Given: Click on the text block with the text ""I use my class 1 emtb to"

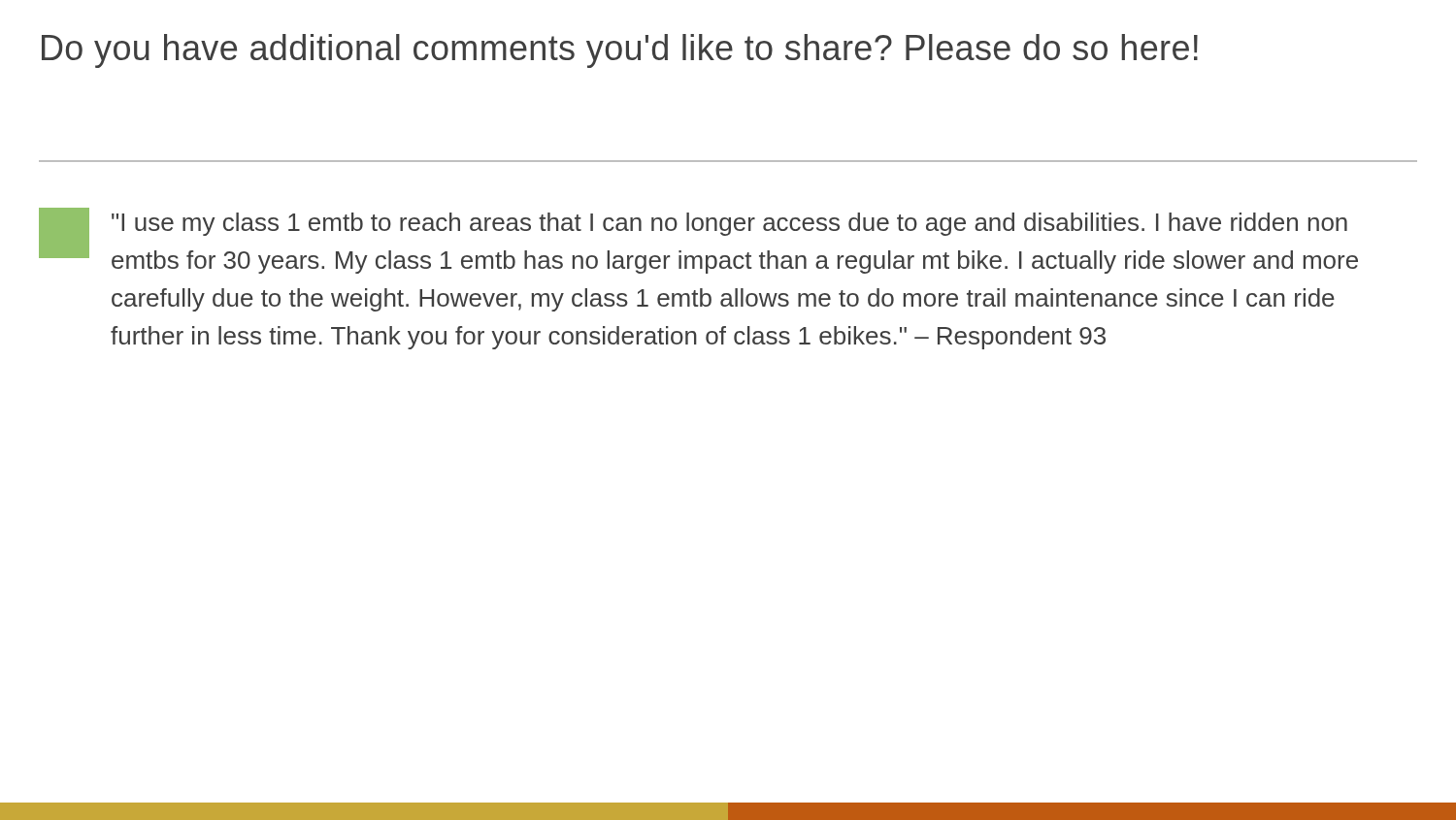Looking at the screenshot, I should coord(735,279).
